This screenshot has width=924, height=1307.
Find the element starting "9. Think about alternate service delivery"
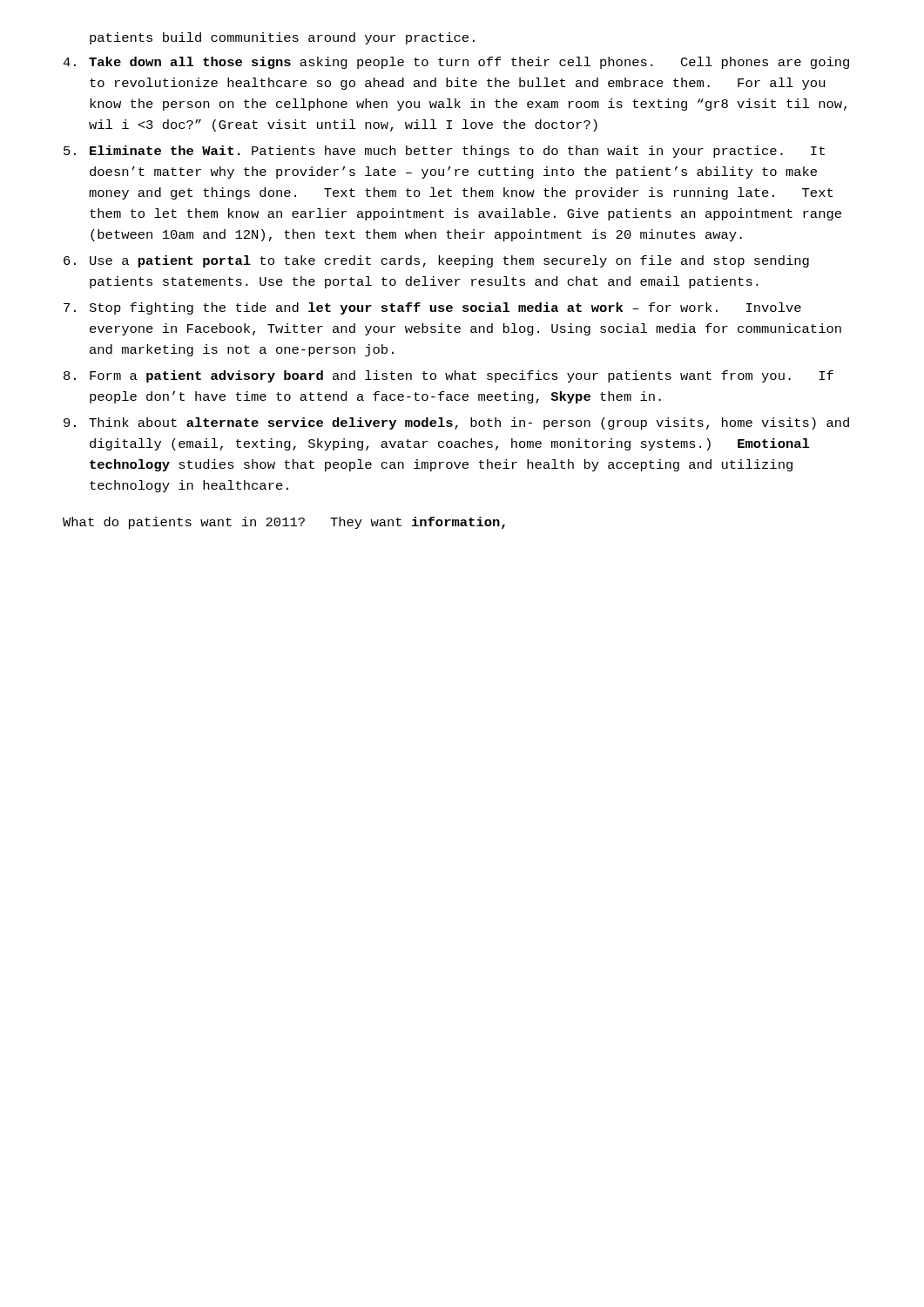(462, 455)
